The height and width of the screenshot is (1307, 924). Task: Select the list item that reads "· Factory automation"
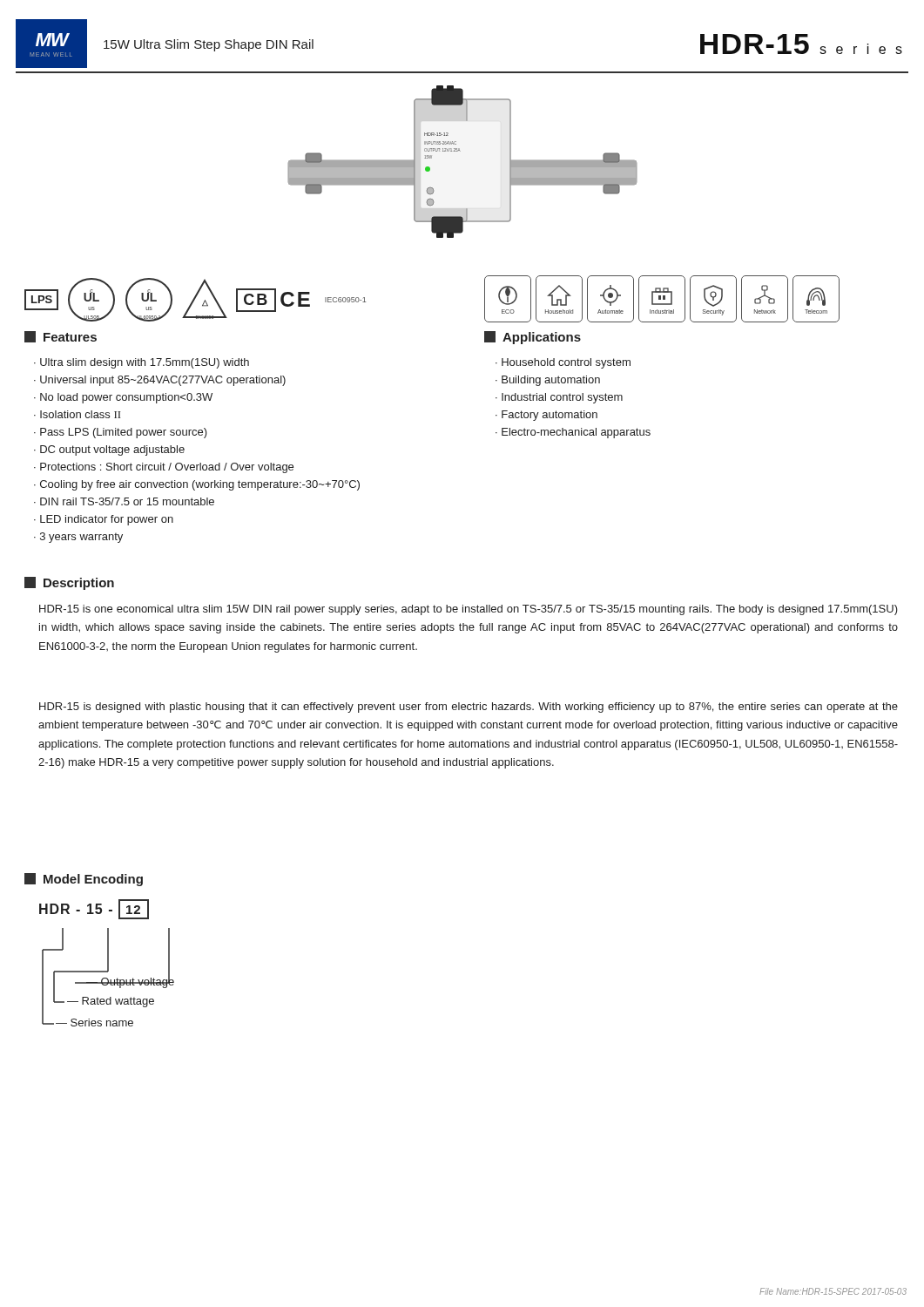pos(546,414)
